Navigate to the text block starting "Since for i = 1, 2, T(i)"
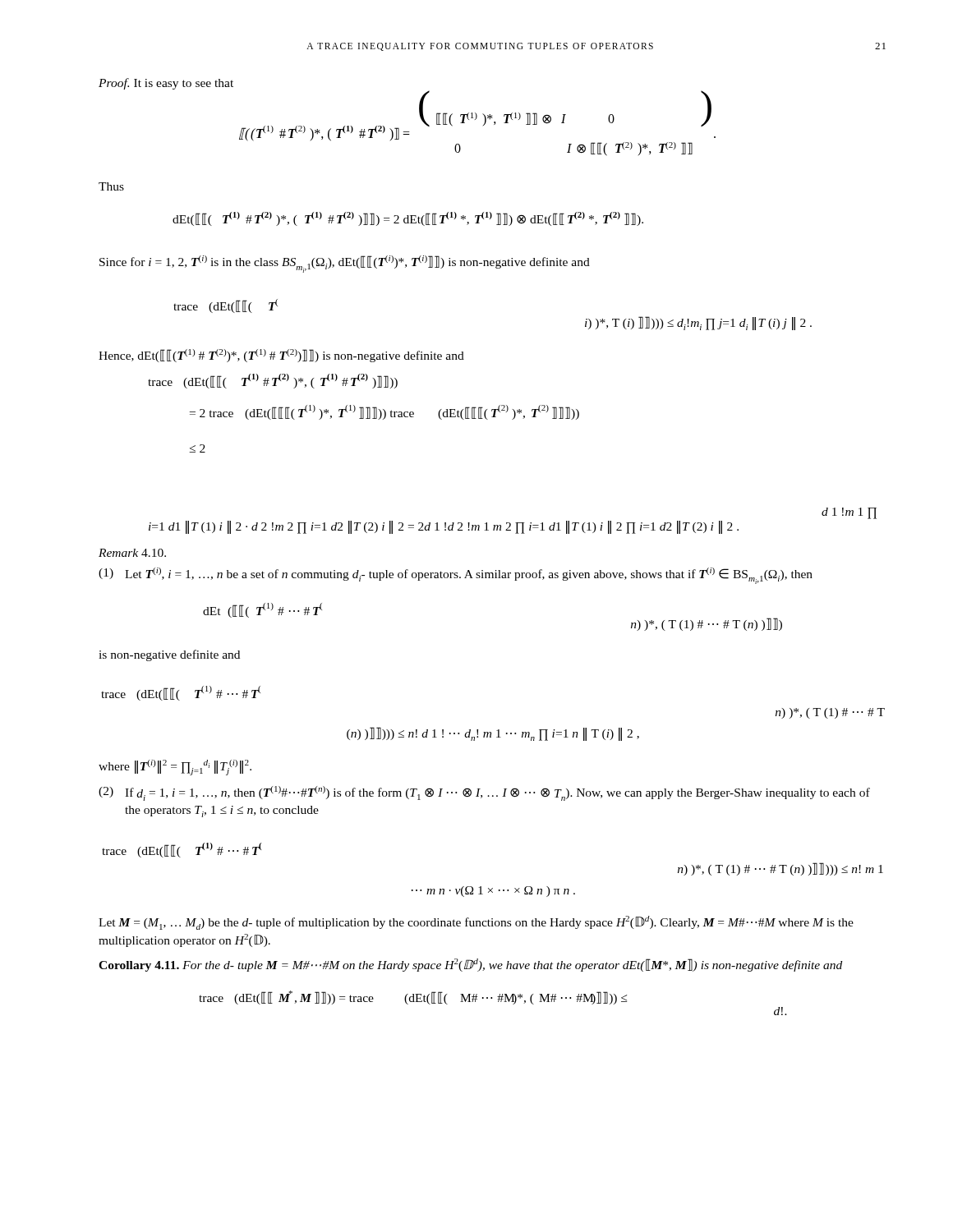This screenshot has width=953, height=1232. [x=344, y=264]
